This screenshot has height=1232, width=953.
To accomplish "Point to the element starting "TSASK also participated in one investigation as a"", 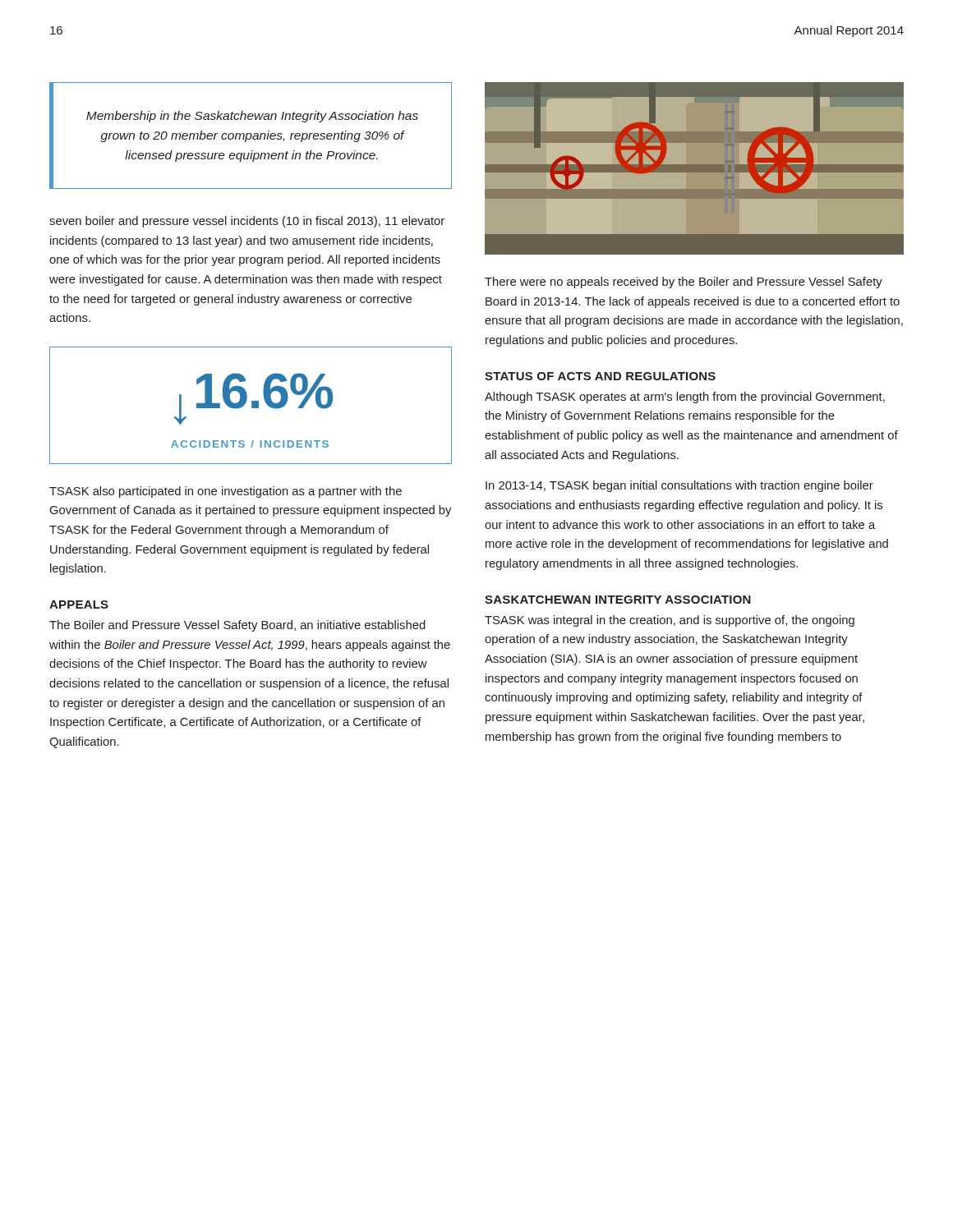I will pyautogui.click(x=250, y=530).
